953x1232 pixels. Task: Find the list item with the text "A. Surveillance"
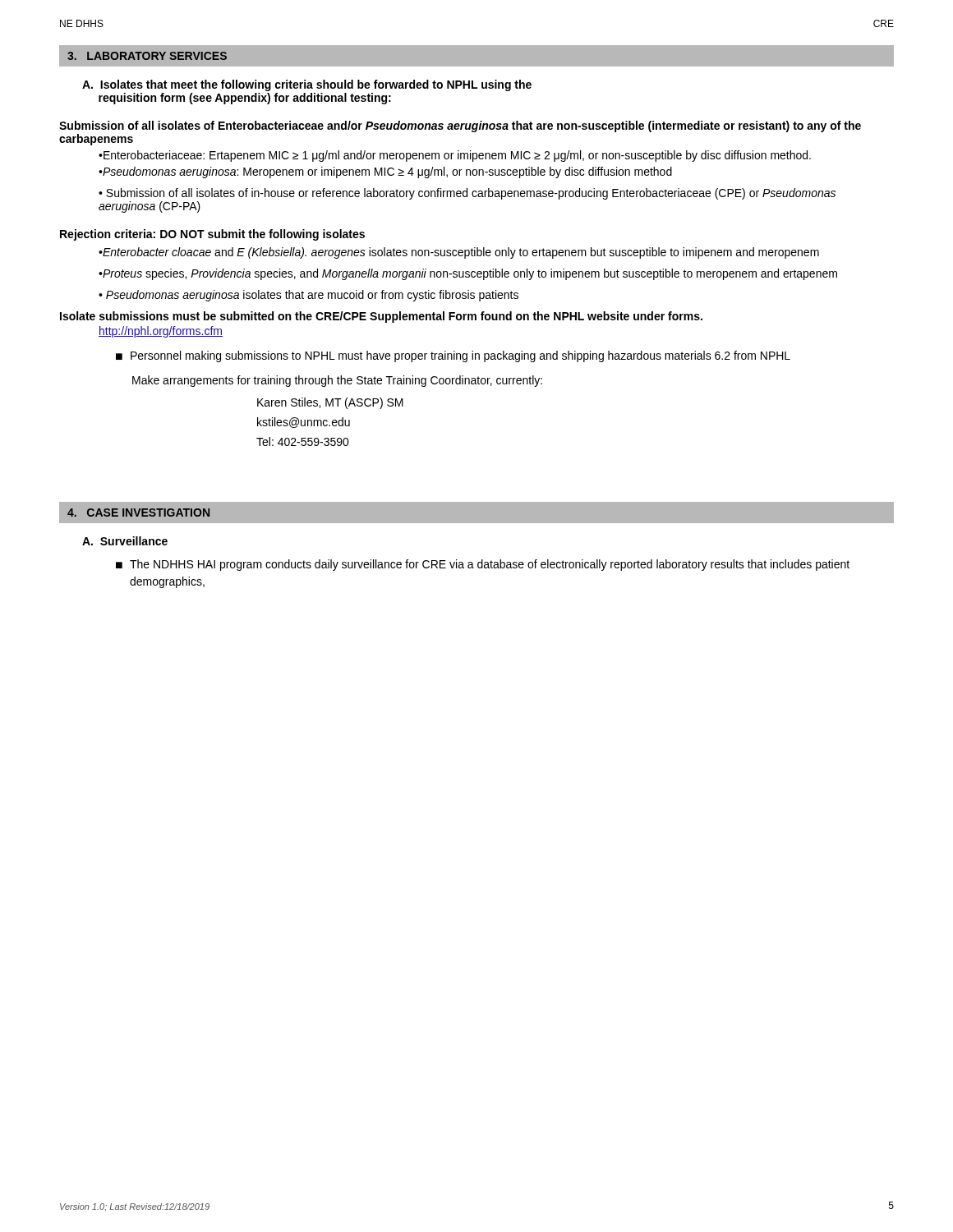[x=125, y=541]
